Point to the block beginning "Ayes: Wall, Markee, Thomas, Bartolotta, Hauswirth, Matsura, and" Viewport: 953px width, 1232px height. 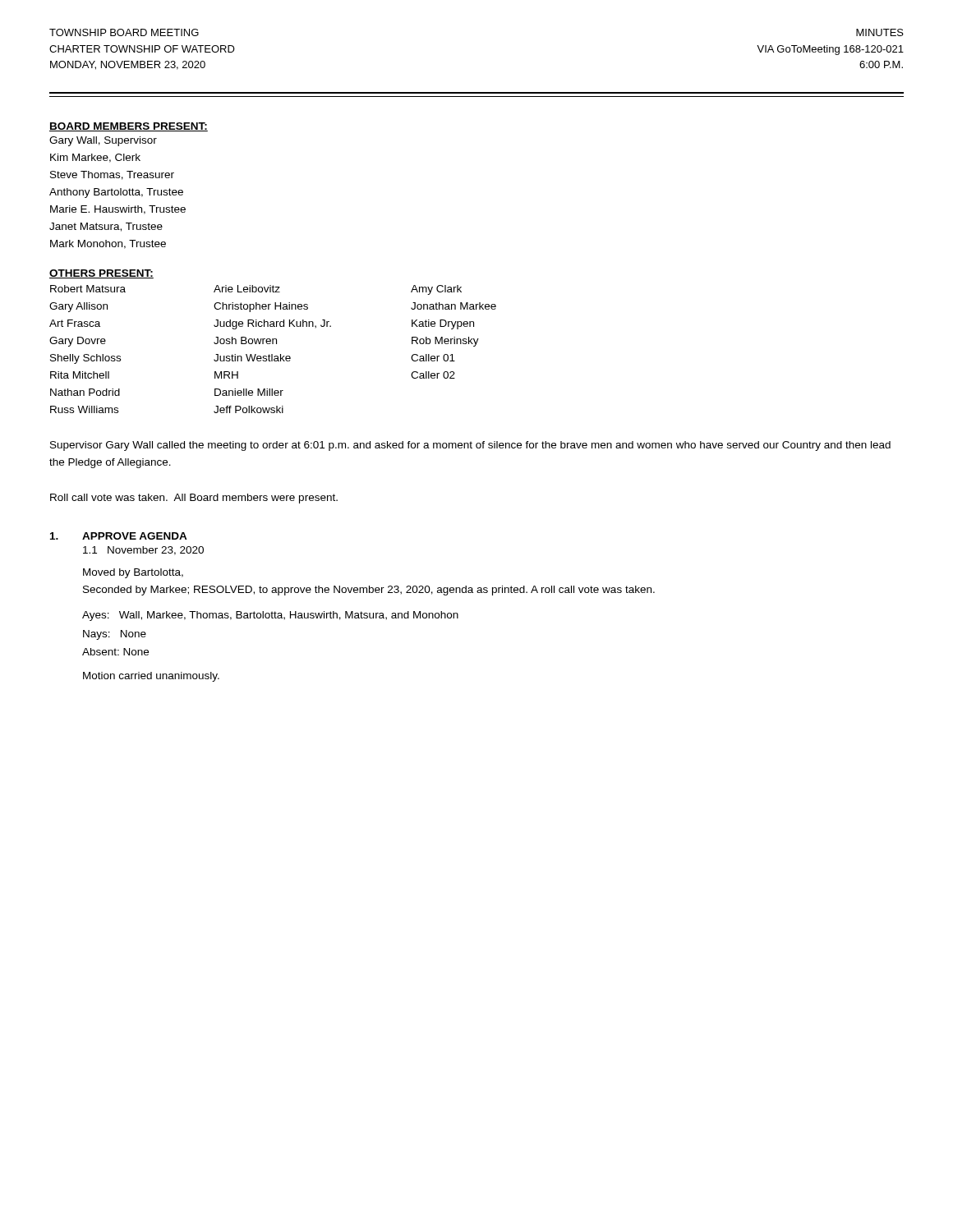pos(270,616)
